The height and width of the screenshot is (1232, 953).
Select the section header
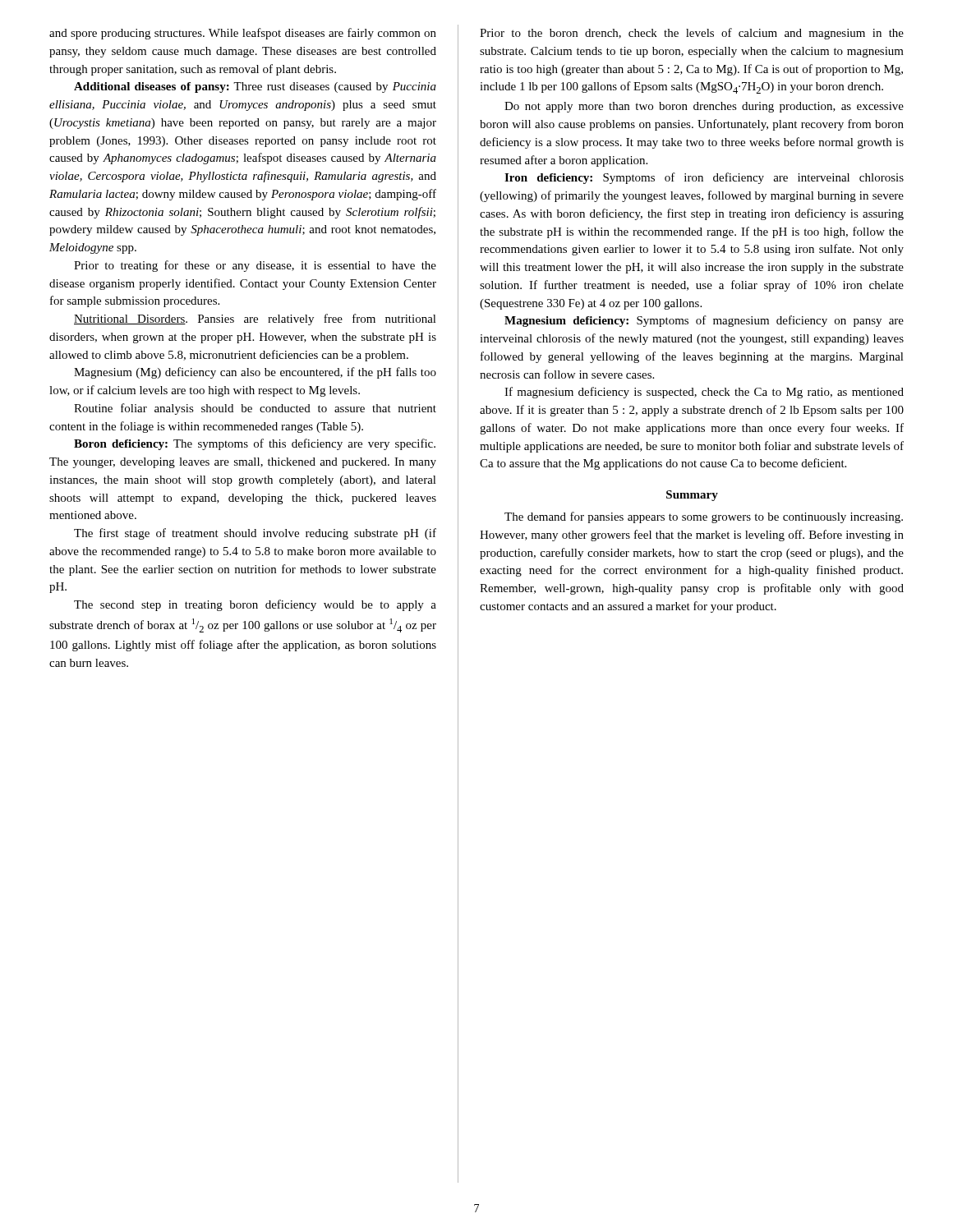point(692,495)
